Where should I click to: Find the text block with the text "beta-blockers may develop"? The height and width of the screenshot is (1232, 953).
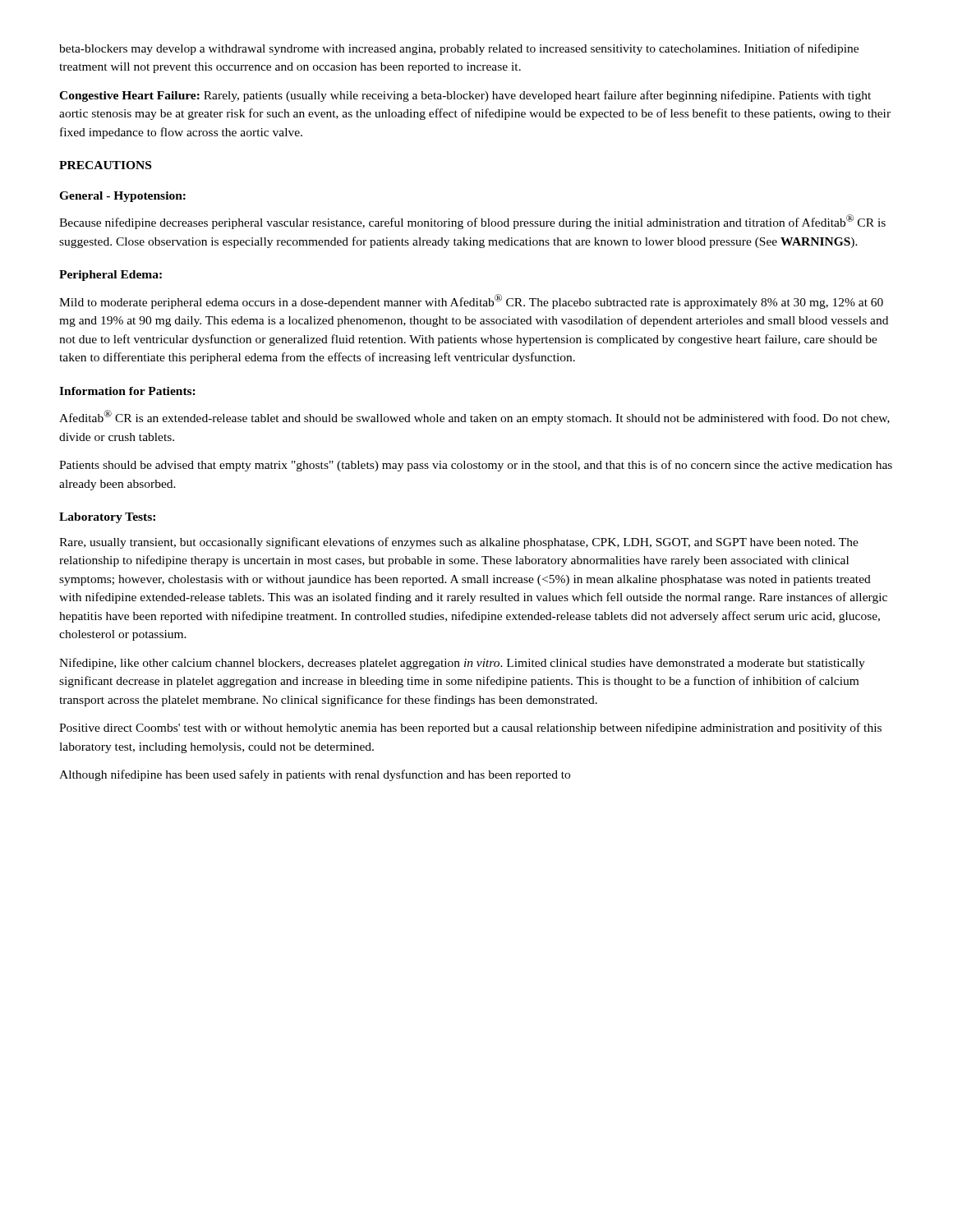459,57
